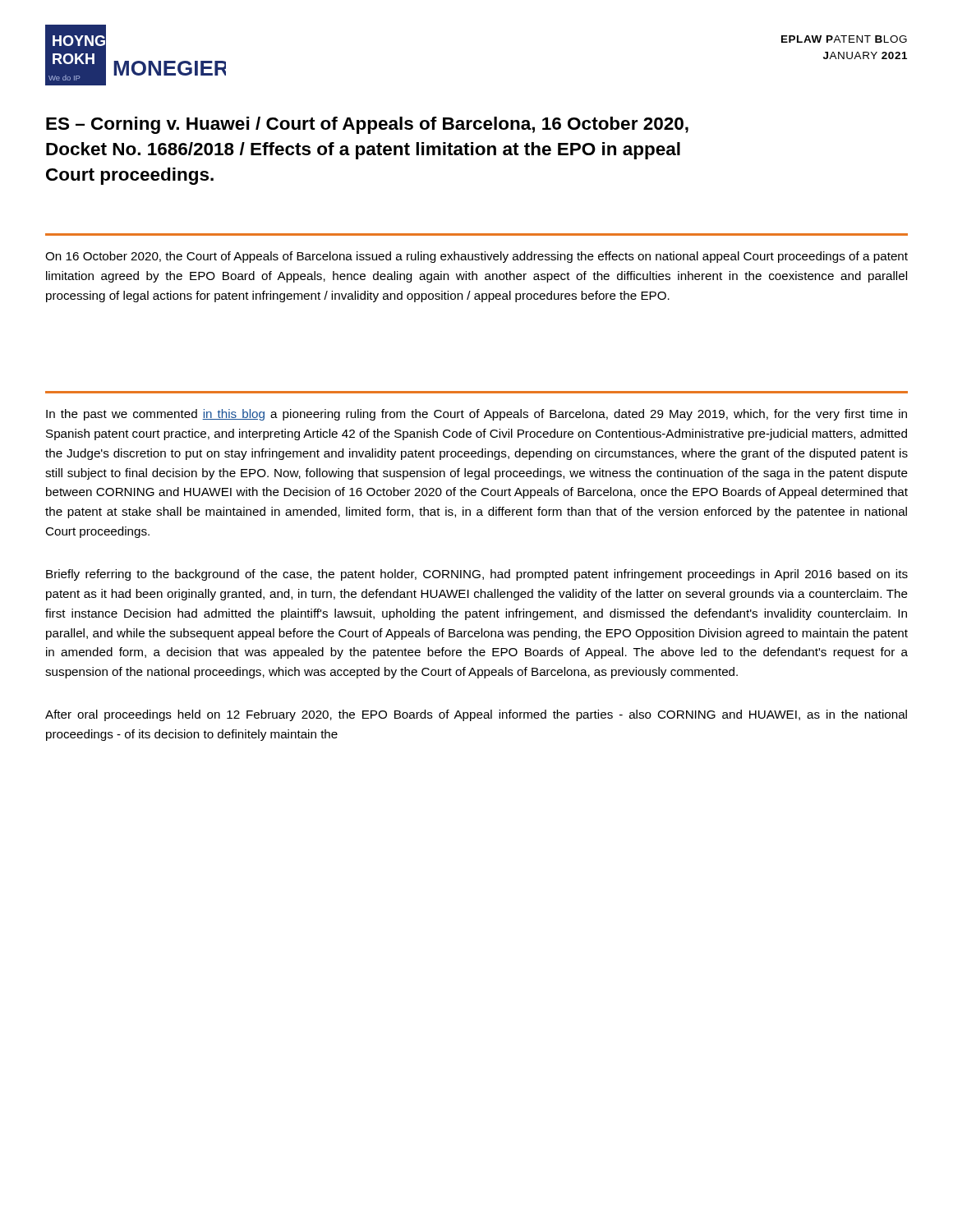Select the text block containing "In the past"

point(476,473)
